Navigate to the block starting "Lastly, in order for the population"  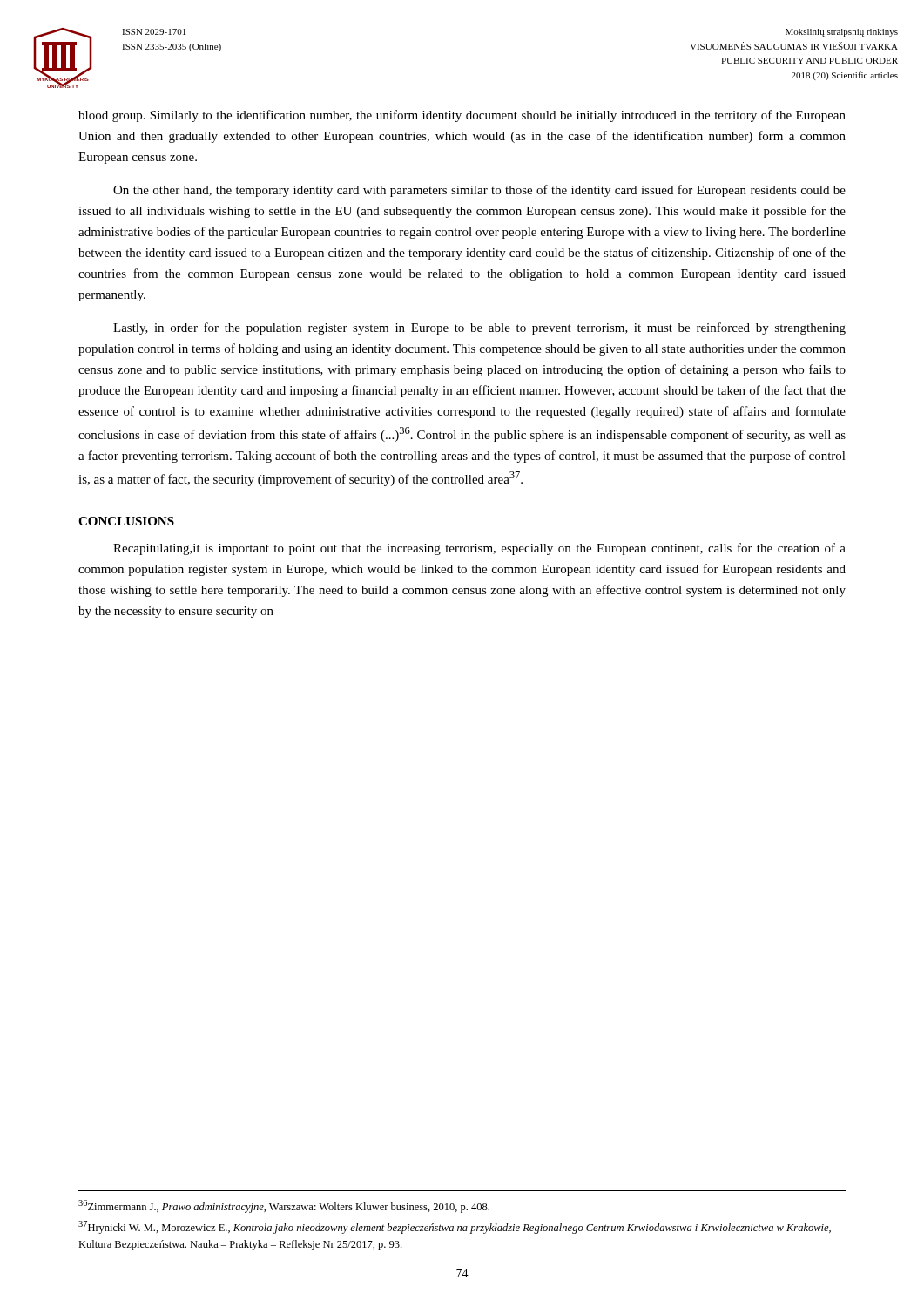(462, 403)
